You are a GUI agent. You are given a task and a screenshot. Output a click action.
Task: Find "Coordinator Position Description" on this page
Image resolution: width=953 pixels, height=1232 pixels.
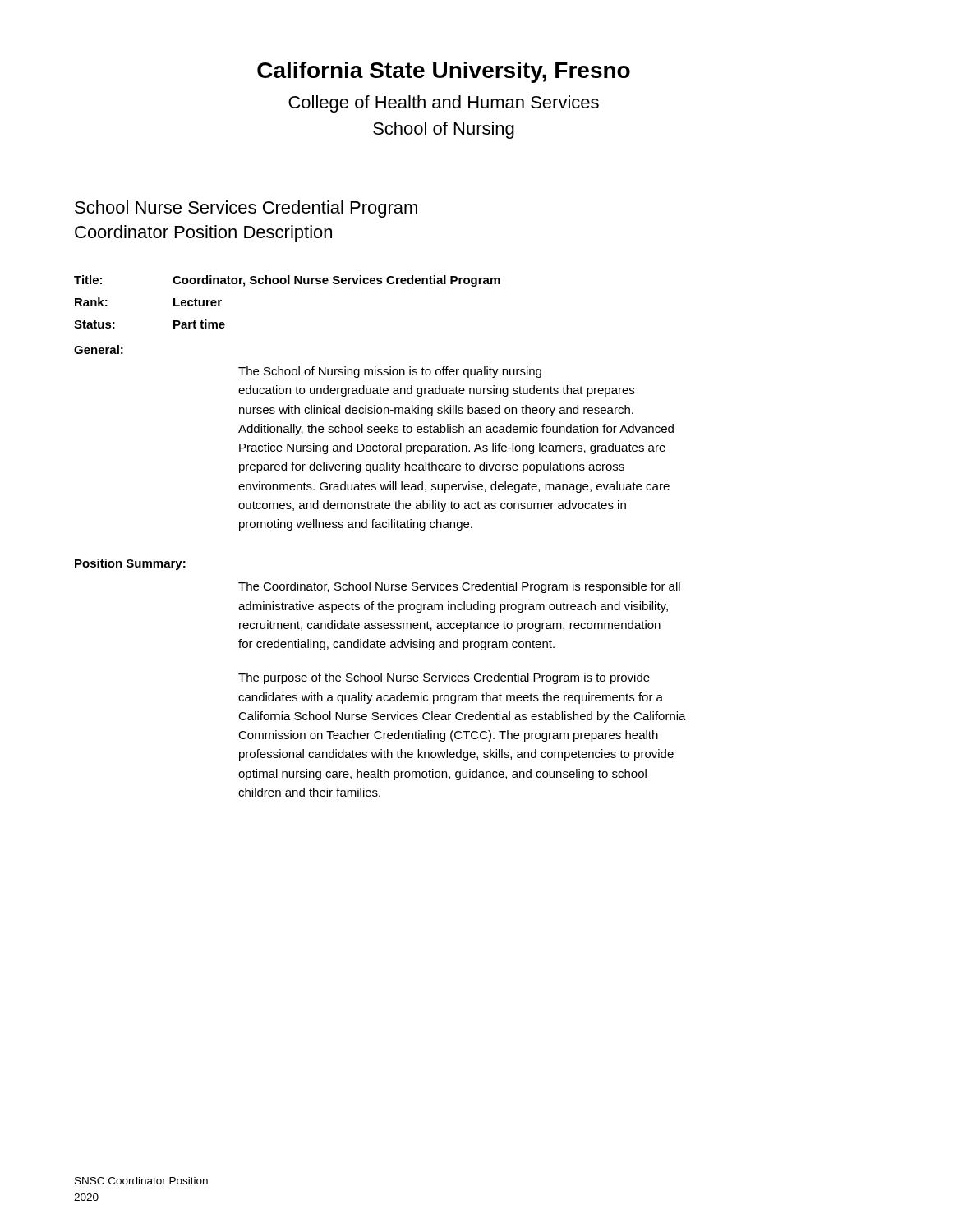pos(204,232)
